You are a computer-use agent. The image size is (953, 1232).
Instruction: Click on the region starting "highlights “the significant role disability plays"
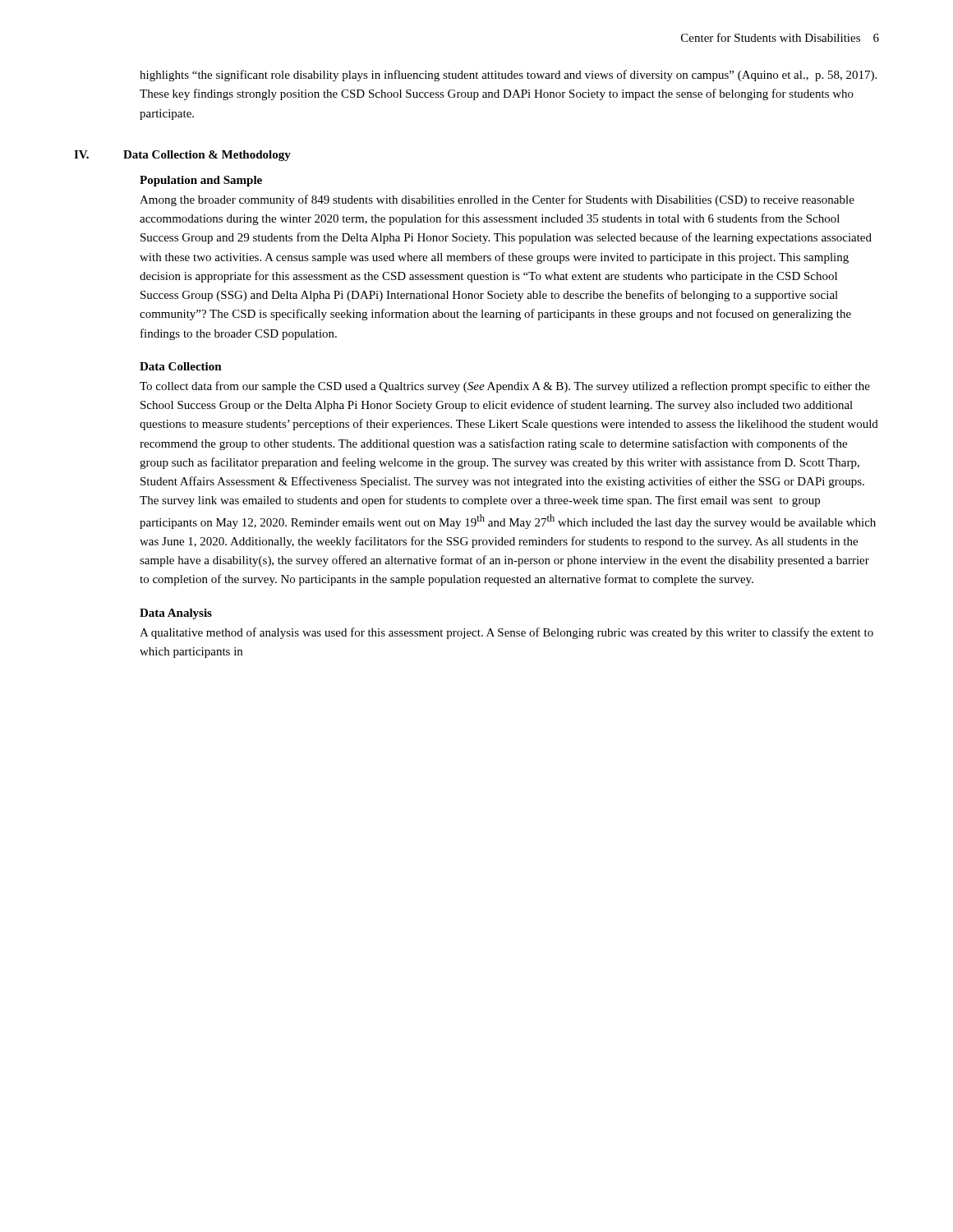coord(509,94)
